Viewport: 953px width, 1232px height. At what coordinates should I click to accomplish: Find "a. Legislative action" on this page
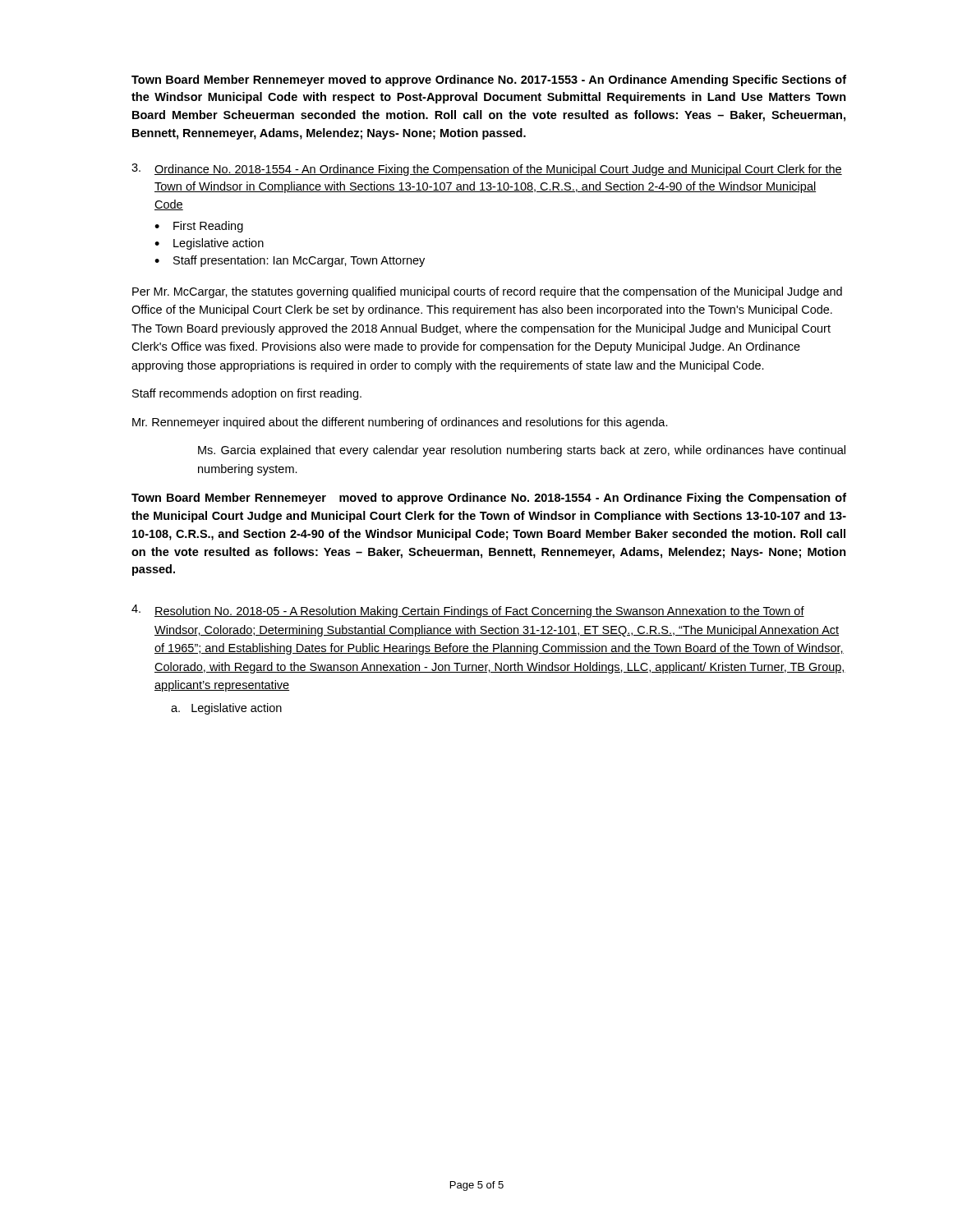click(227, 708)
